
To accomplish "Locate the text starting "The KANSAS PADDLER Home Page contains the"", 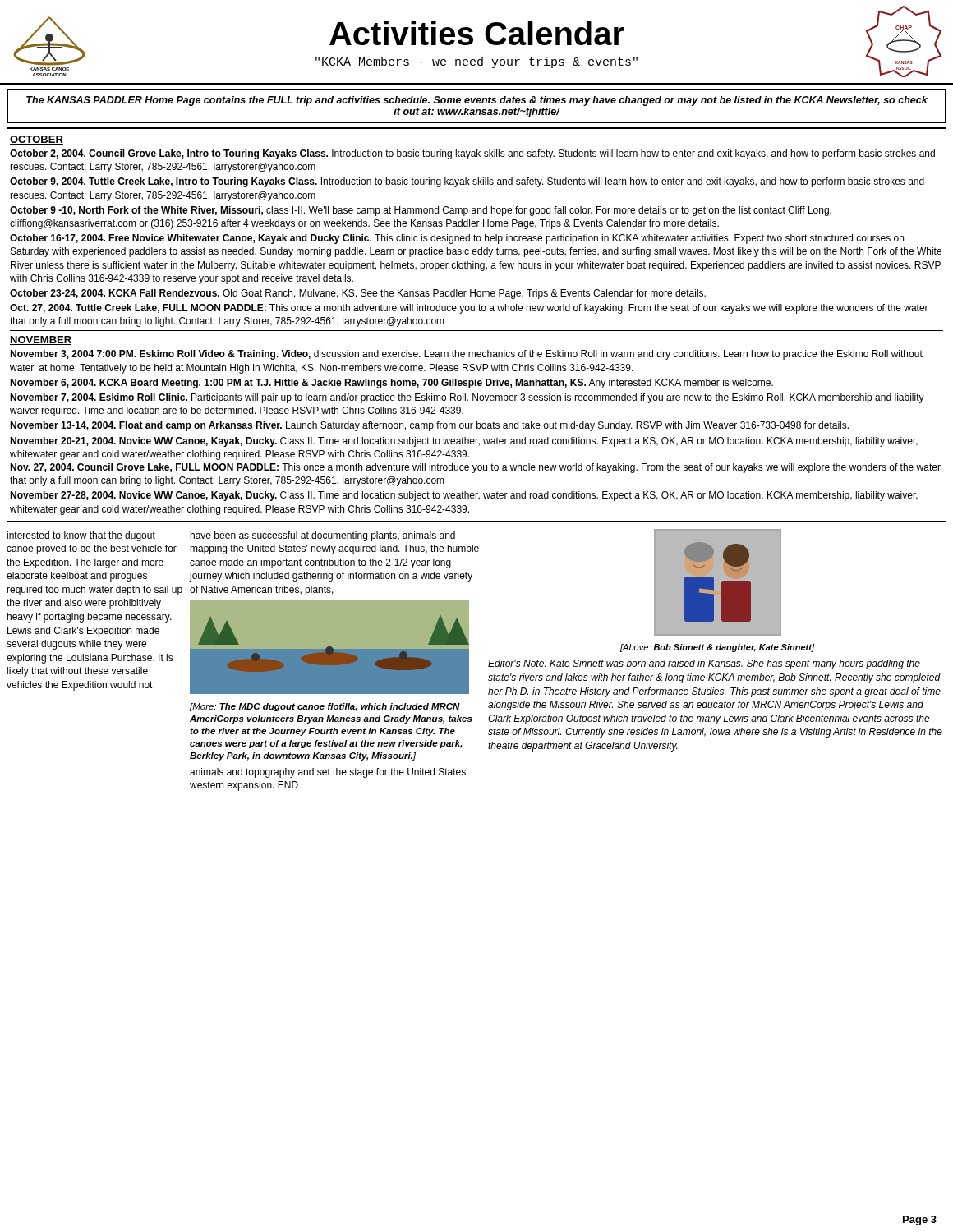I will click(x=476, y=106).
